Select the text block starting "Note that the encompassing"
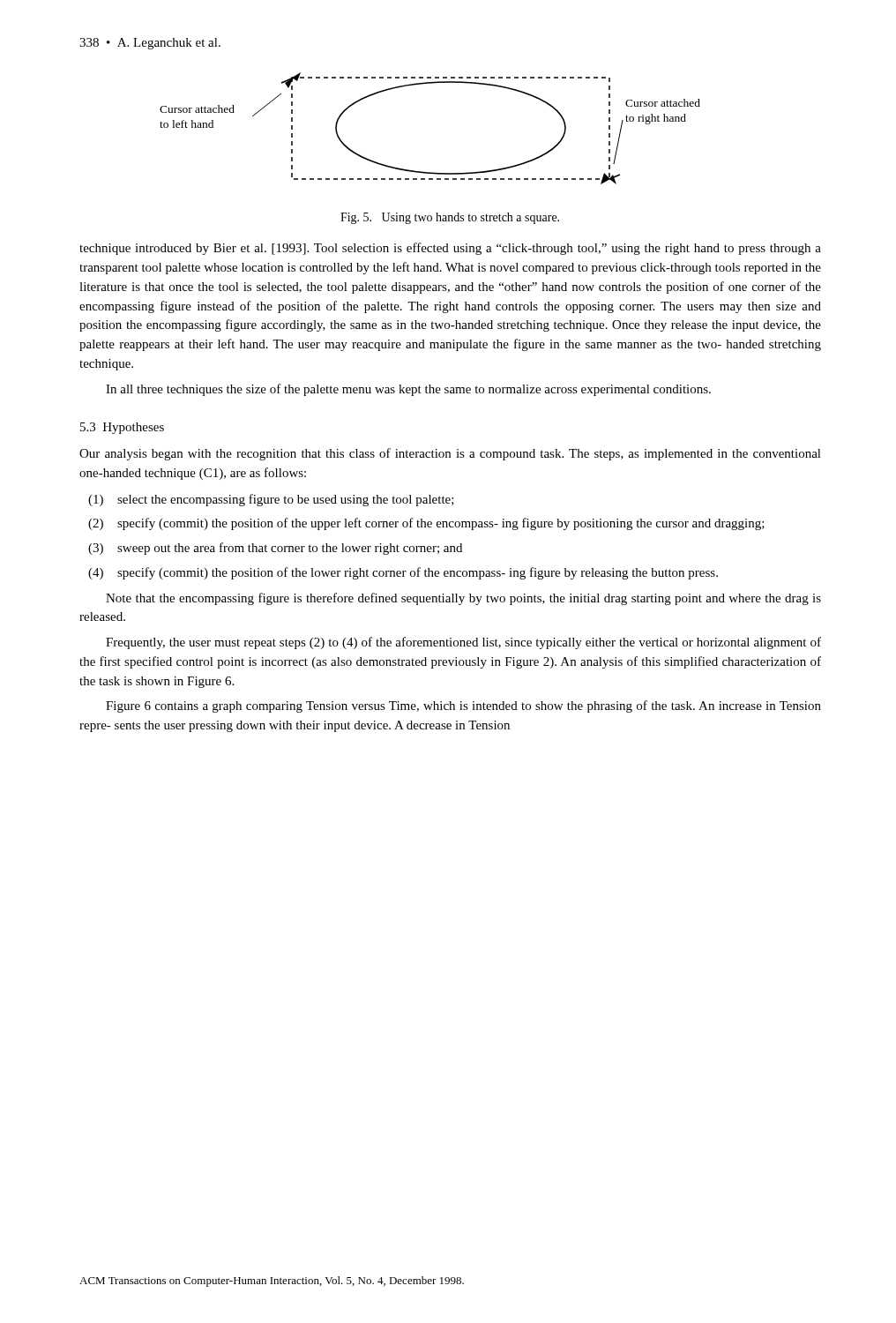 point(450,607)
